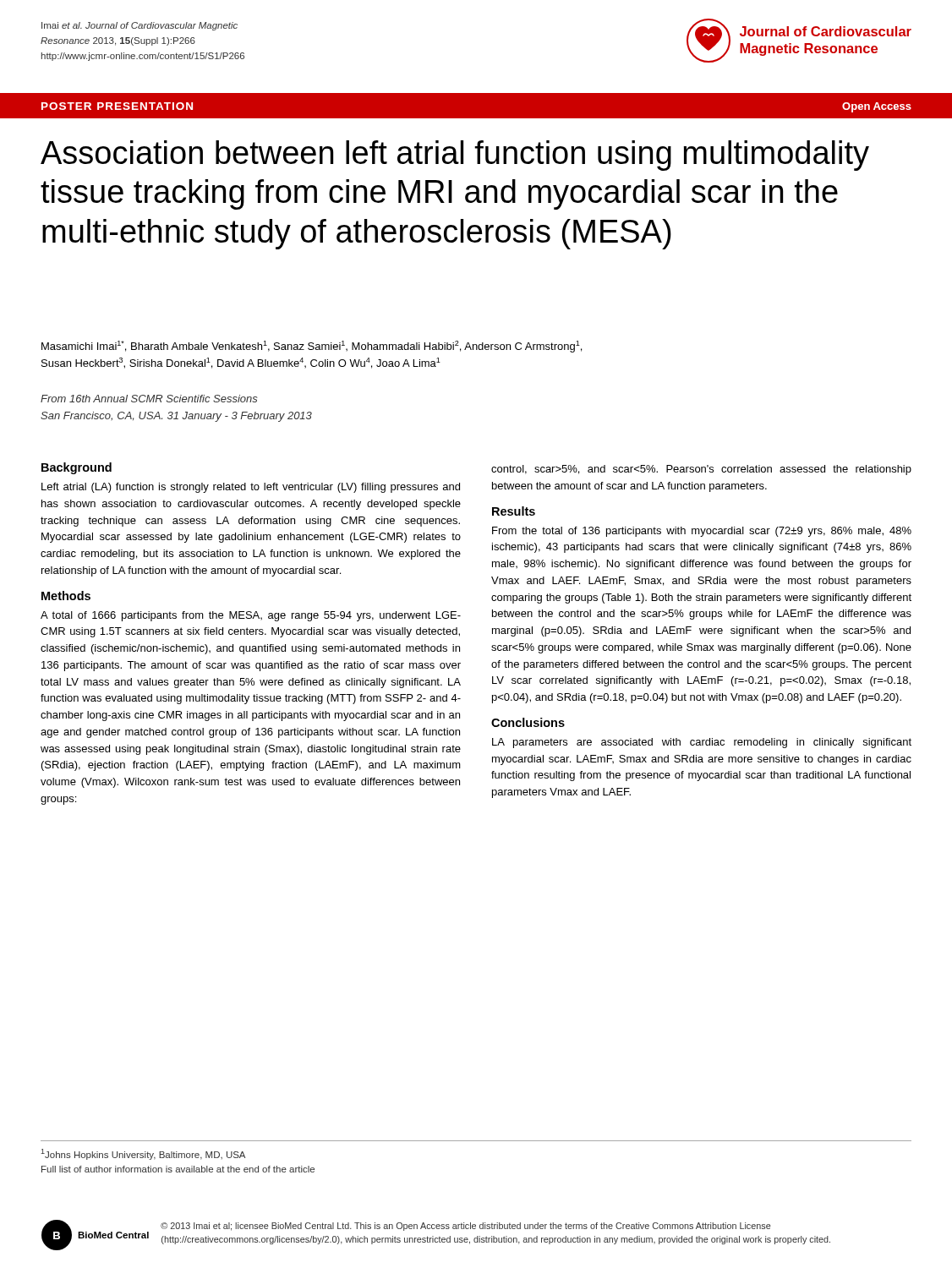
Task: Find "Open Access" on this page
Action: 877,106
